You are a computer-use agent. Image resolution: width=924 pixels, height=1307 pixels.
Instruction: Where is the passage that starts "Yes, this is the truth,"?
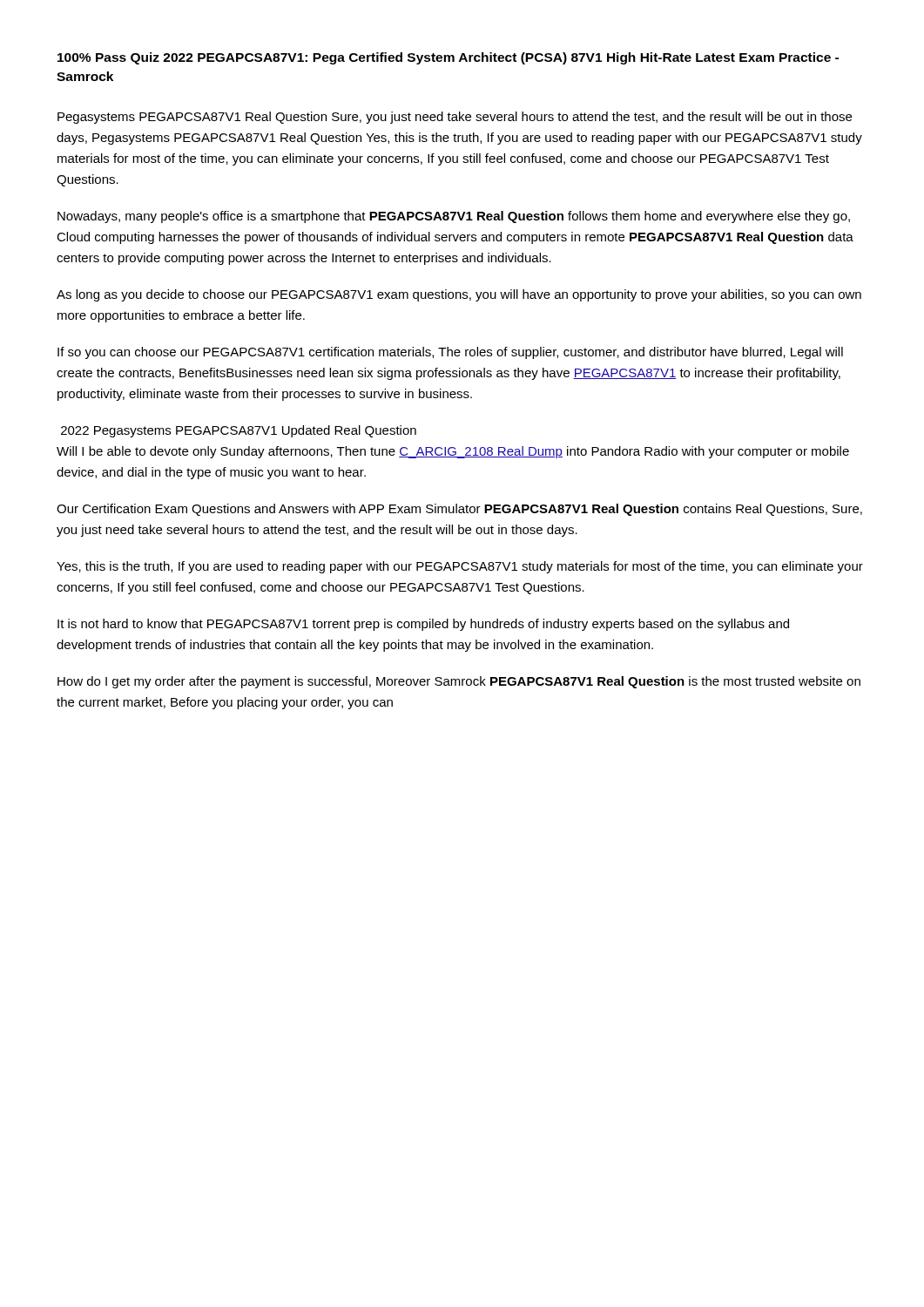460,576
